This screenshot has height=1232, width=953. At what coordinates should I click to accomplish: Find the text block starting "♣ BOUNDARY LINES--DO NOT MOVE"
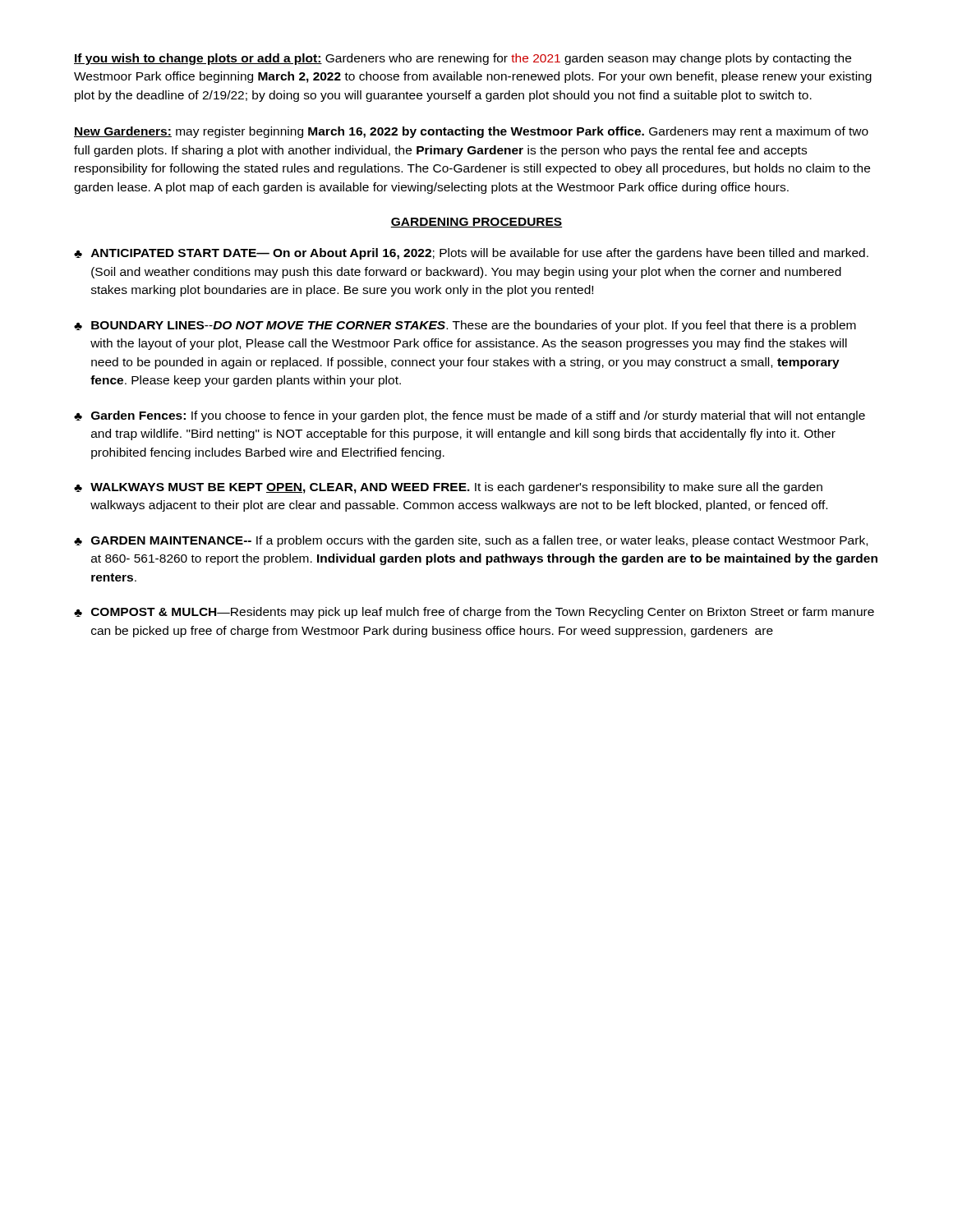point(476,353)
